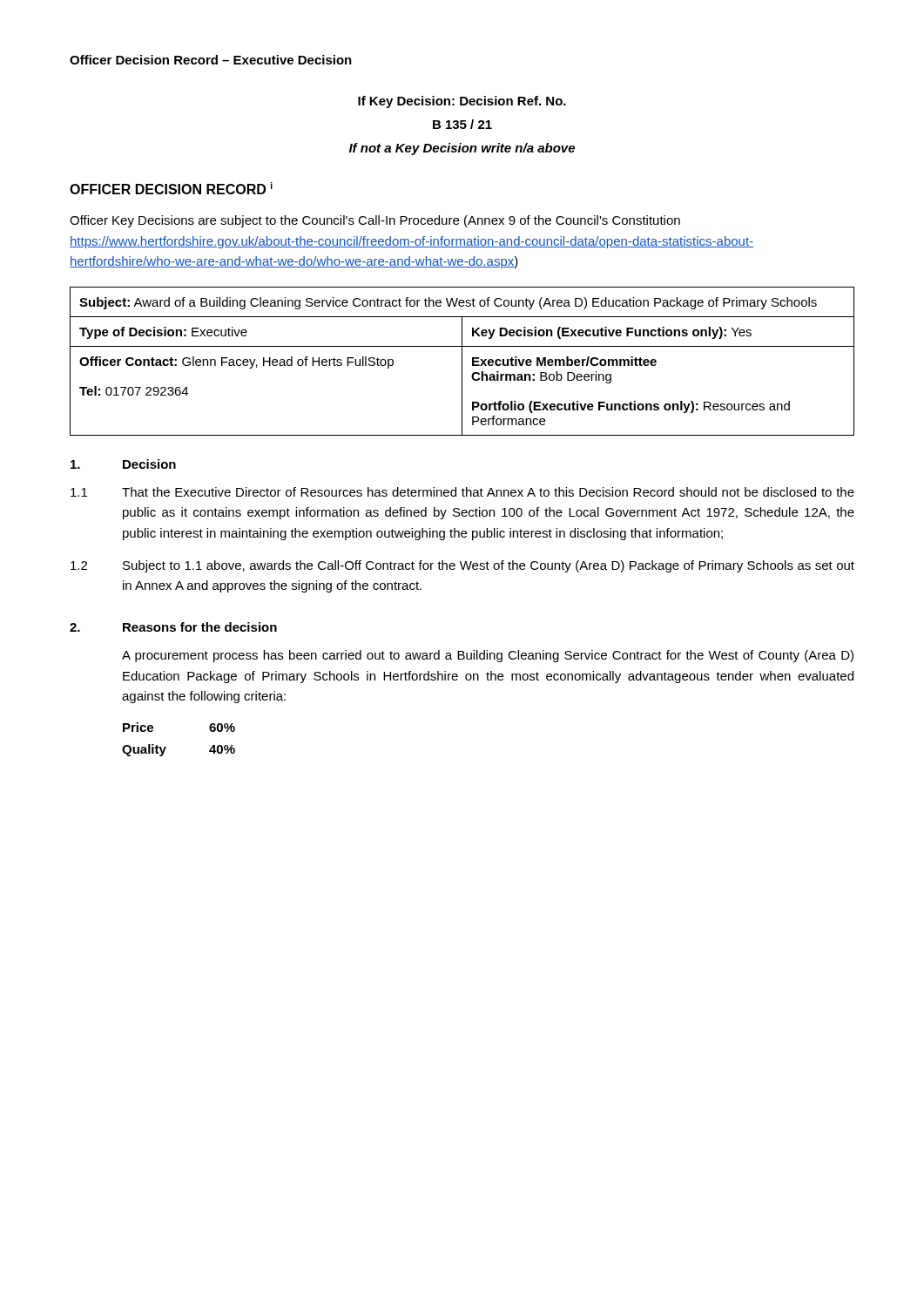This screenshot has height=1307, width=924.
Task: Where does it say "1. Decision"?
Action: [123, 464]
